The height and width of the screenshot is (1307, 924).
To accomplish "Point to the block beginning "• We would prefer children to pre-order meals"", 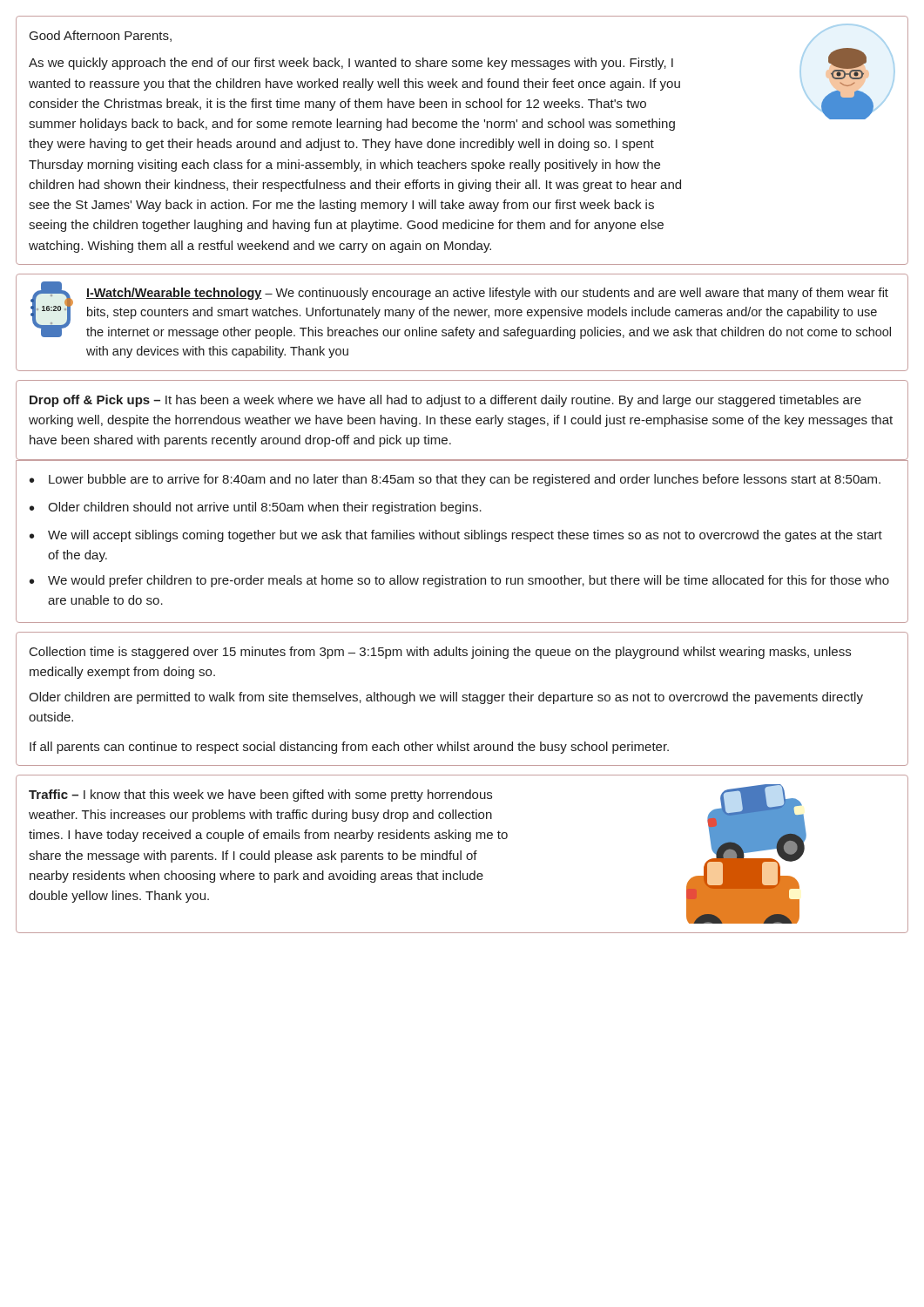I will [462, 590].
